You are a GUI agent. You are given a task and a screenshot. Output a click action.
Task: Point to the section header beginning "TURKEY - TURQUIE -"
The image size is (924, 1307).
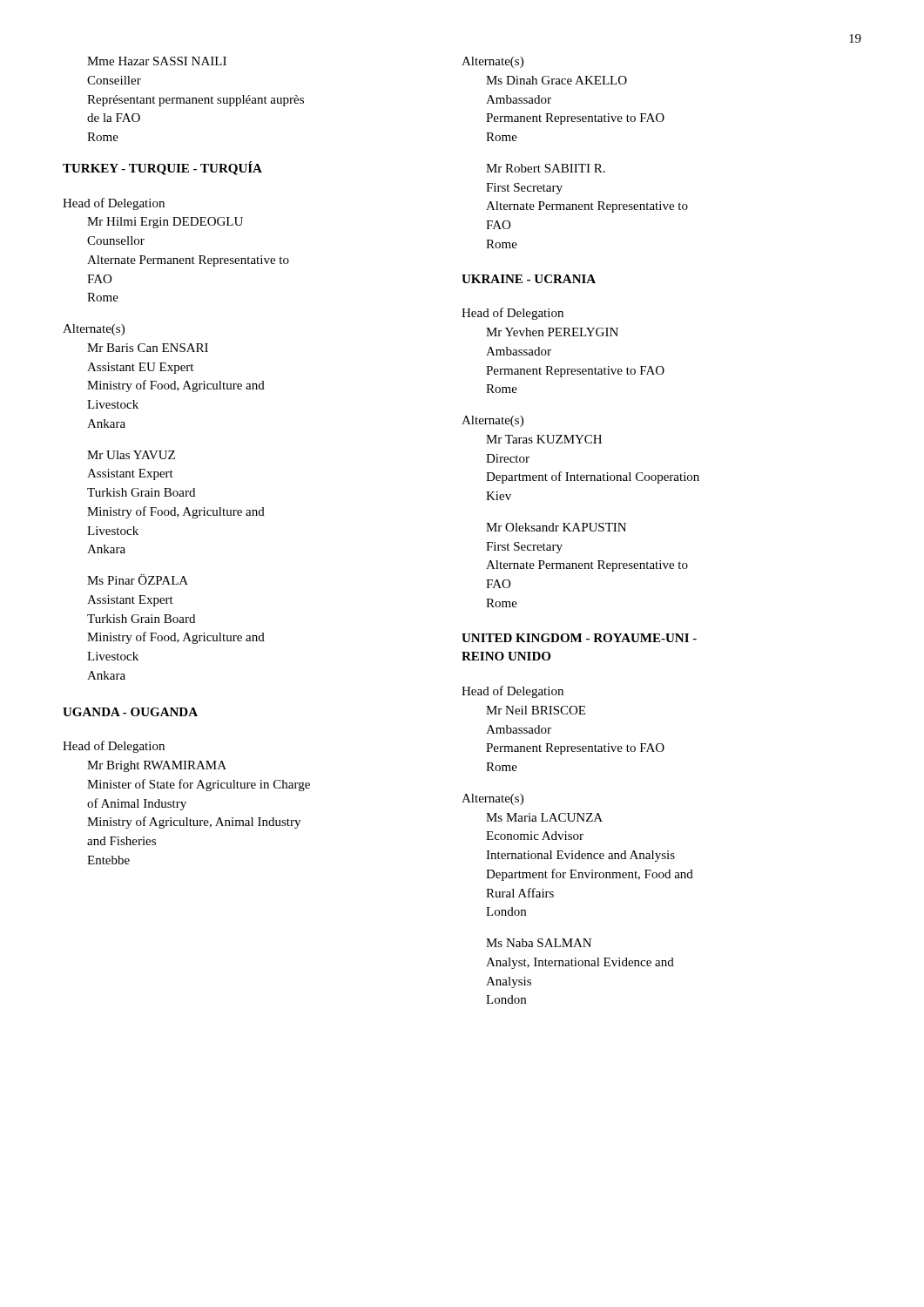[246, 169]
